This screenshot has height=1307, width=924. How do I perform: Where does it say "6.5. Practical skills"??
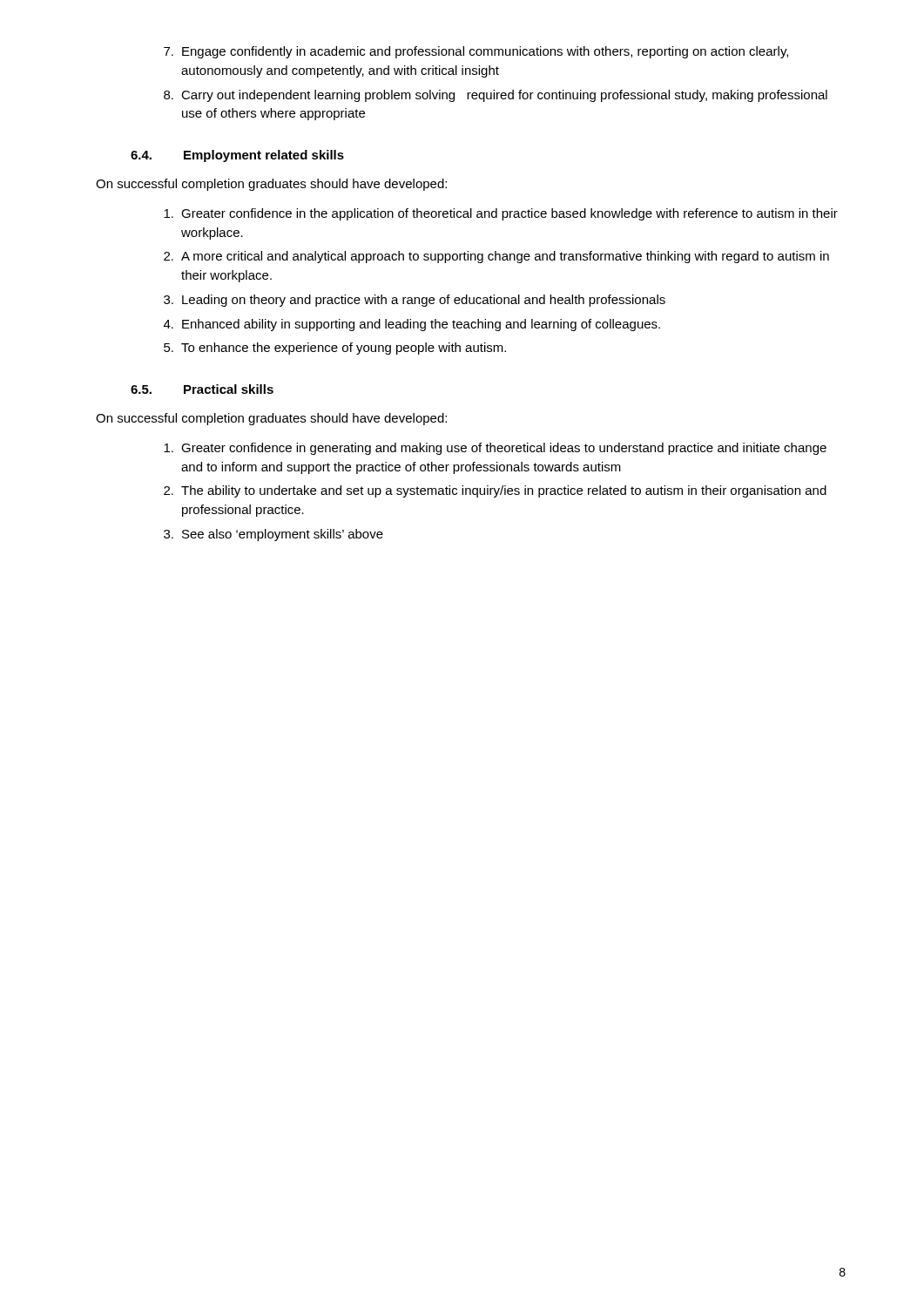(202, 389)
